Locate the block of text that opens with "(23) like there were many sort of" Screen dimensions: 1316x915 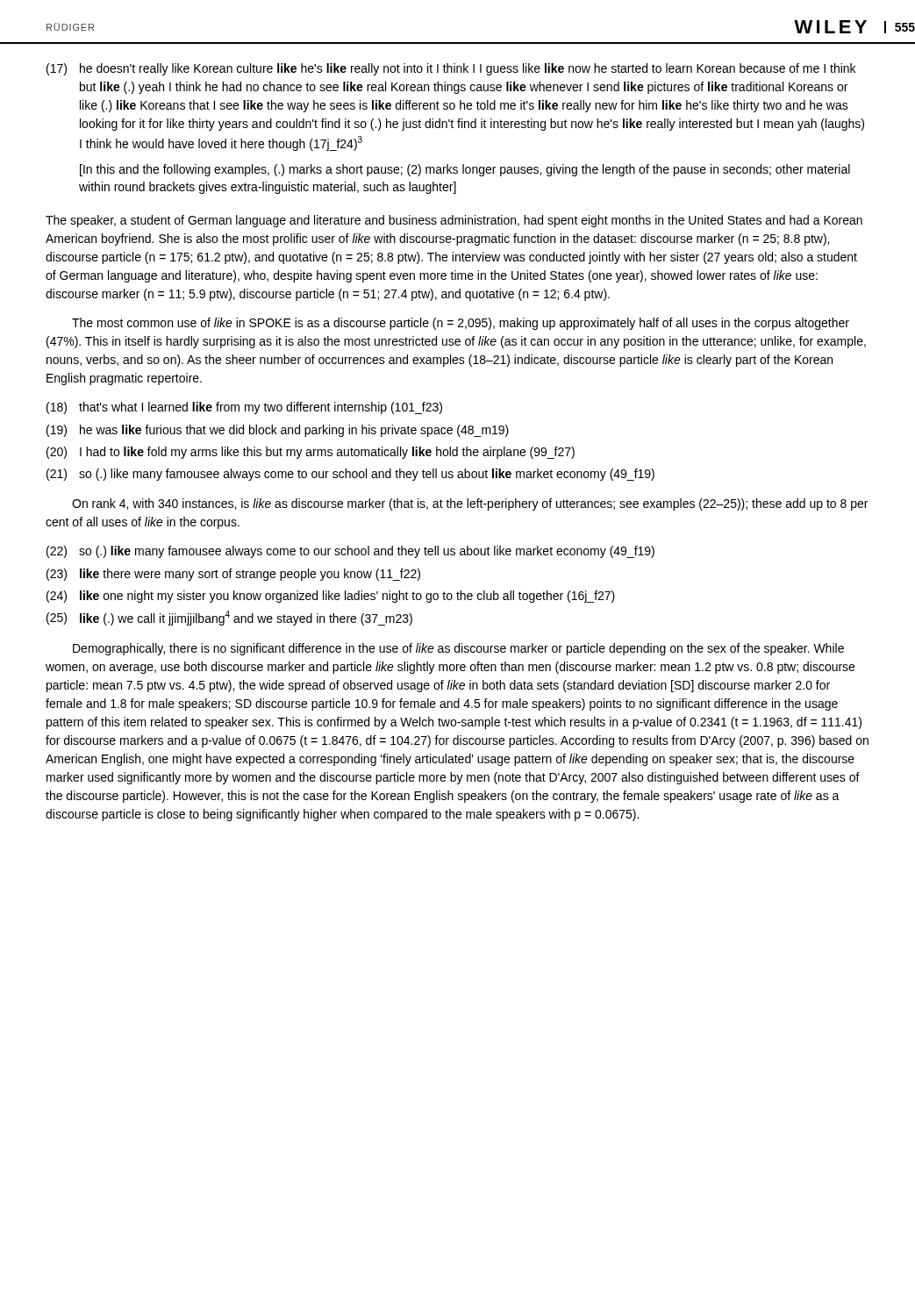click(233, 575)
